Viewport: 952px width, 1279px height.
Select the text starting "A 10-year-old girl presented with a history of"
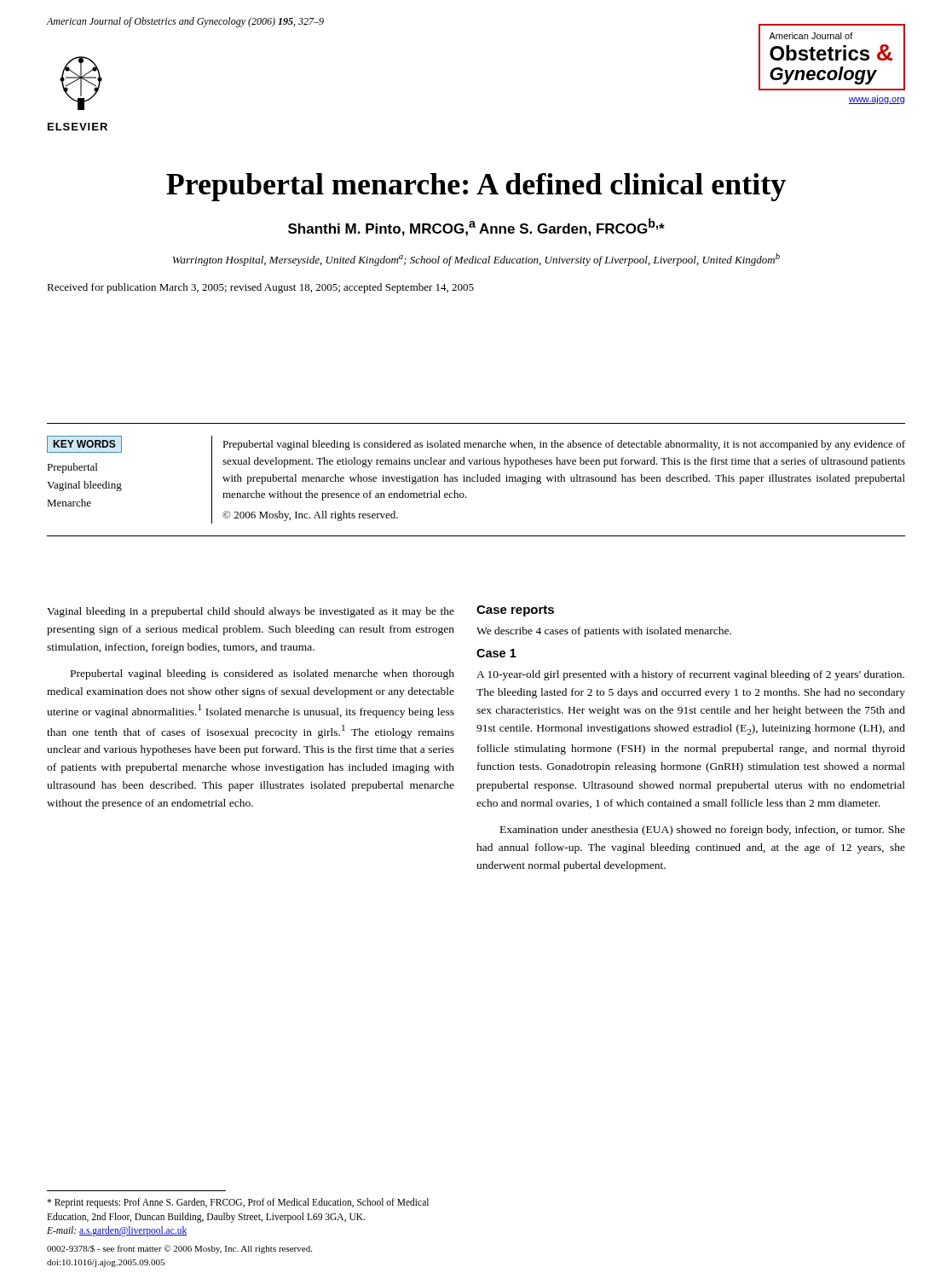click(x=691, y=738)
